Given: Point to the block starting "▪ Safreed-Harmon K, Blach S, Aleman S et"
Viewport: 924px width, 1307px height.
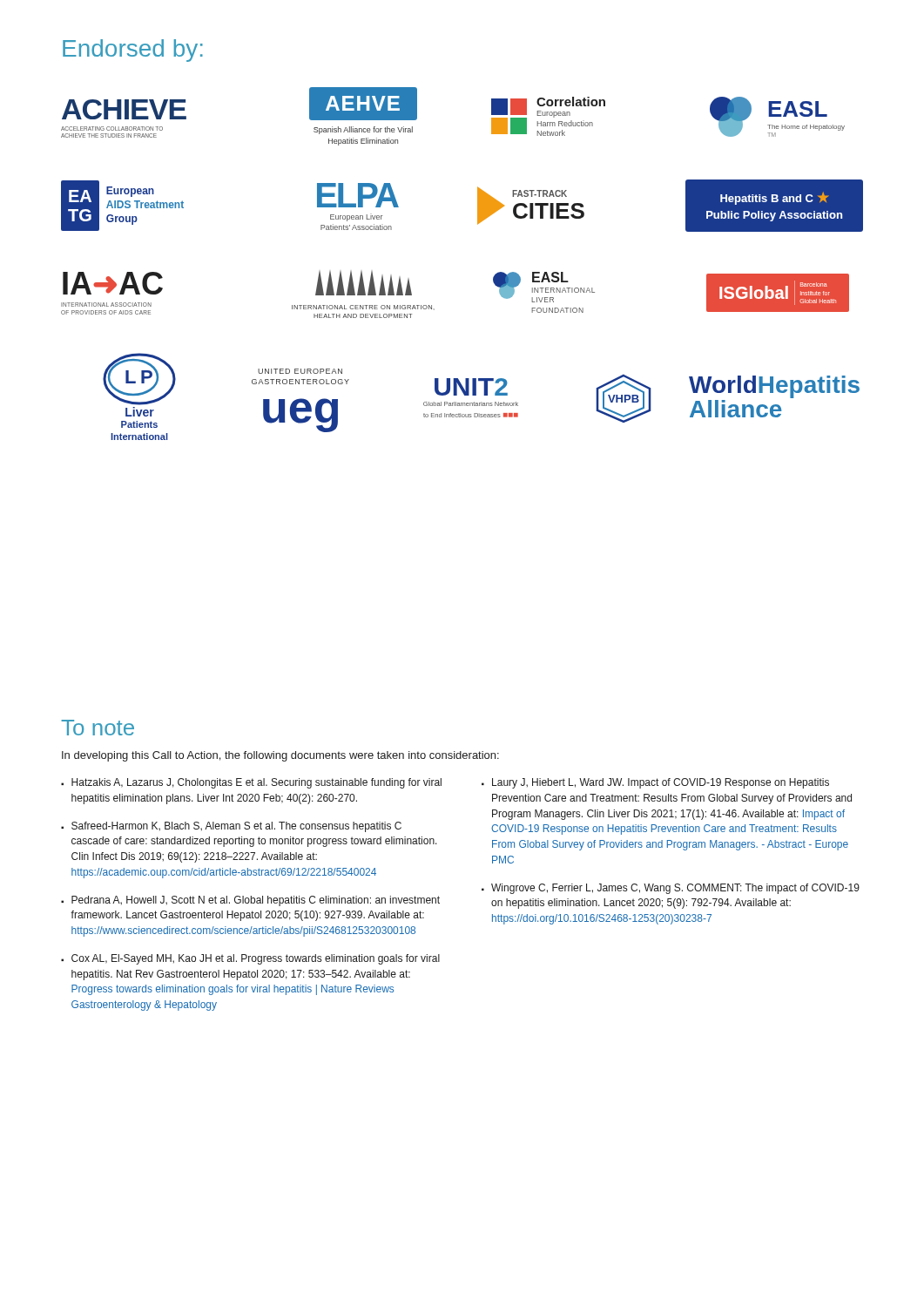Looking at the screenshot, I should [252, 850].
